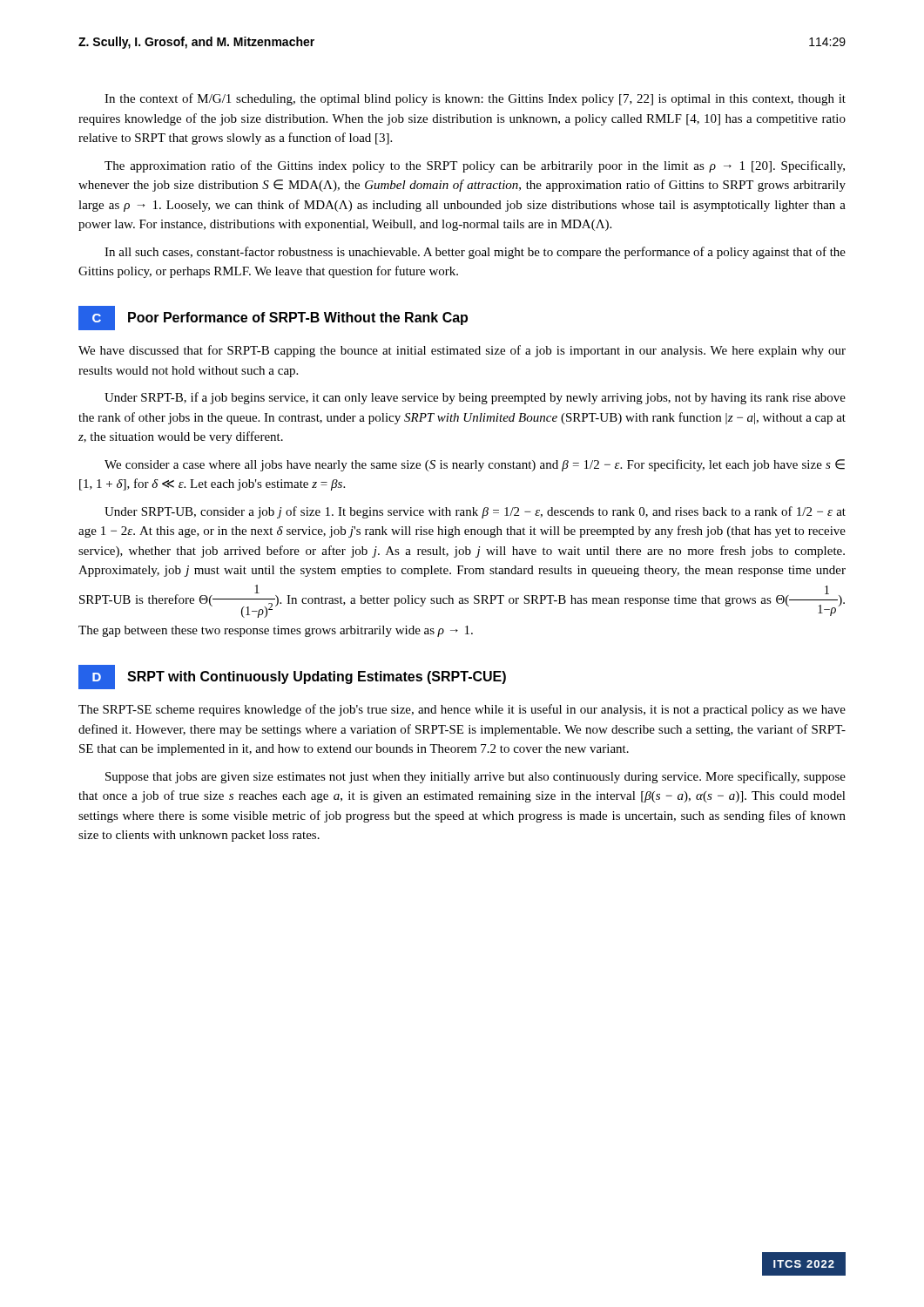Point to the block beginning "We consider a case where all jobs have"
This screenshot has height=1307, width=924.
click(462, 474)
